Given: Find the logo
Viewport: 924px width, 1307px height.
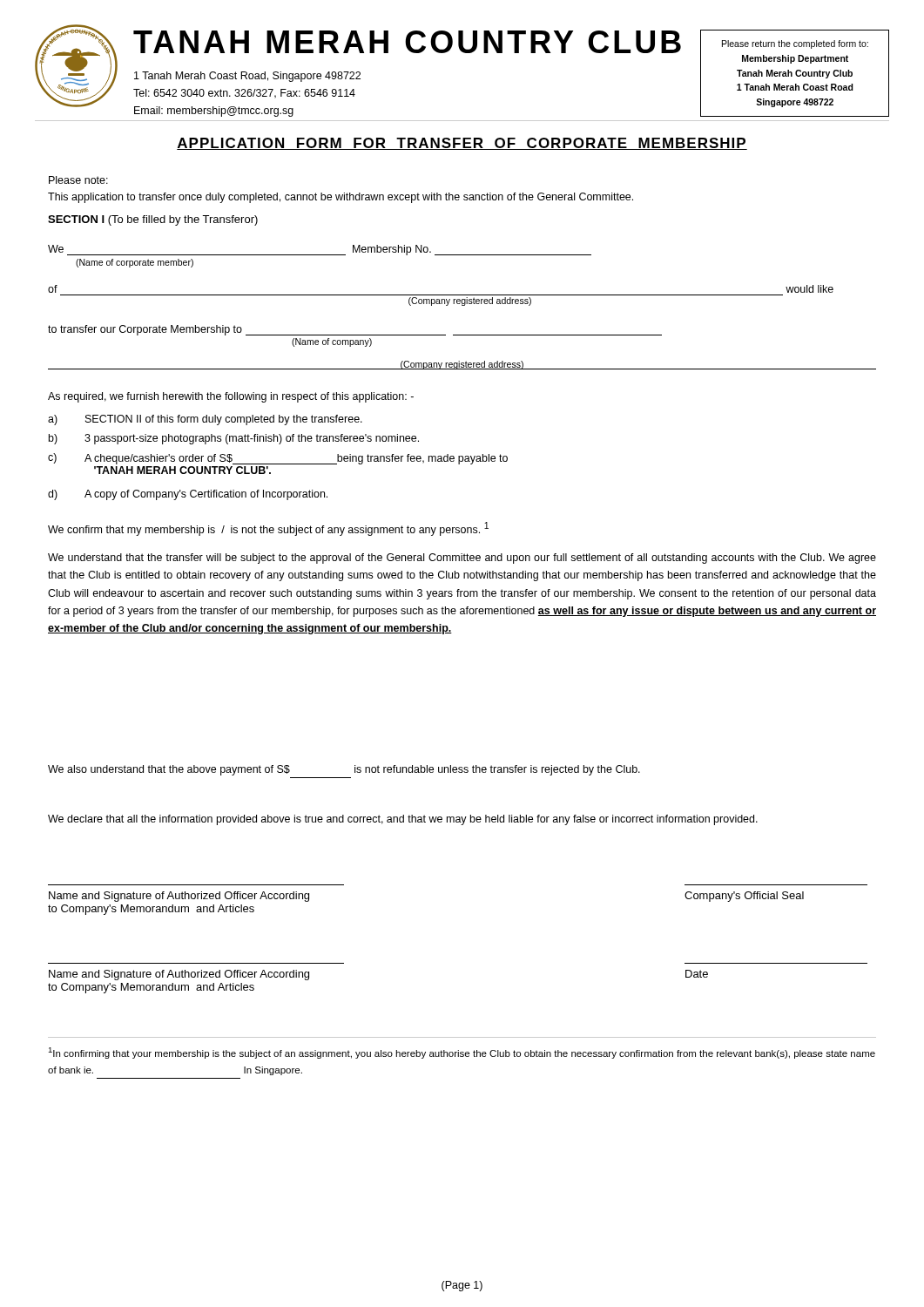Looking at the screenshot, I should pyautogui.click(x=76, y=66).
